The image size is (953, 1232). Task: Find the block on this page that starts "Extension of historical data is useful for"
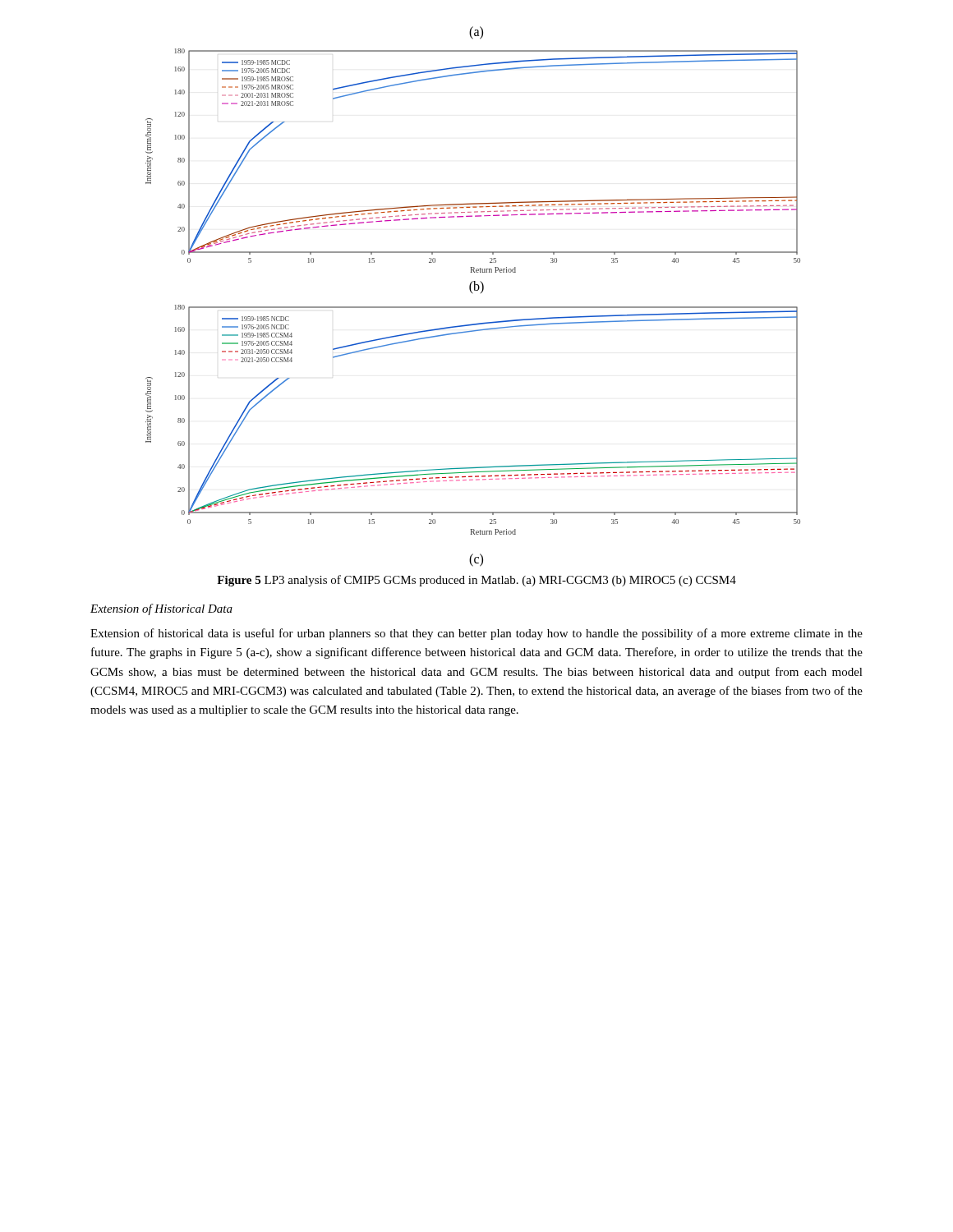pyautogui.click(x=476, y=671)
